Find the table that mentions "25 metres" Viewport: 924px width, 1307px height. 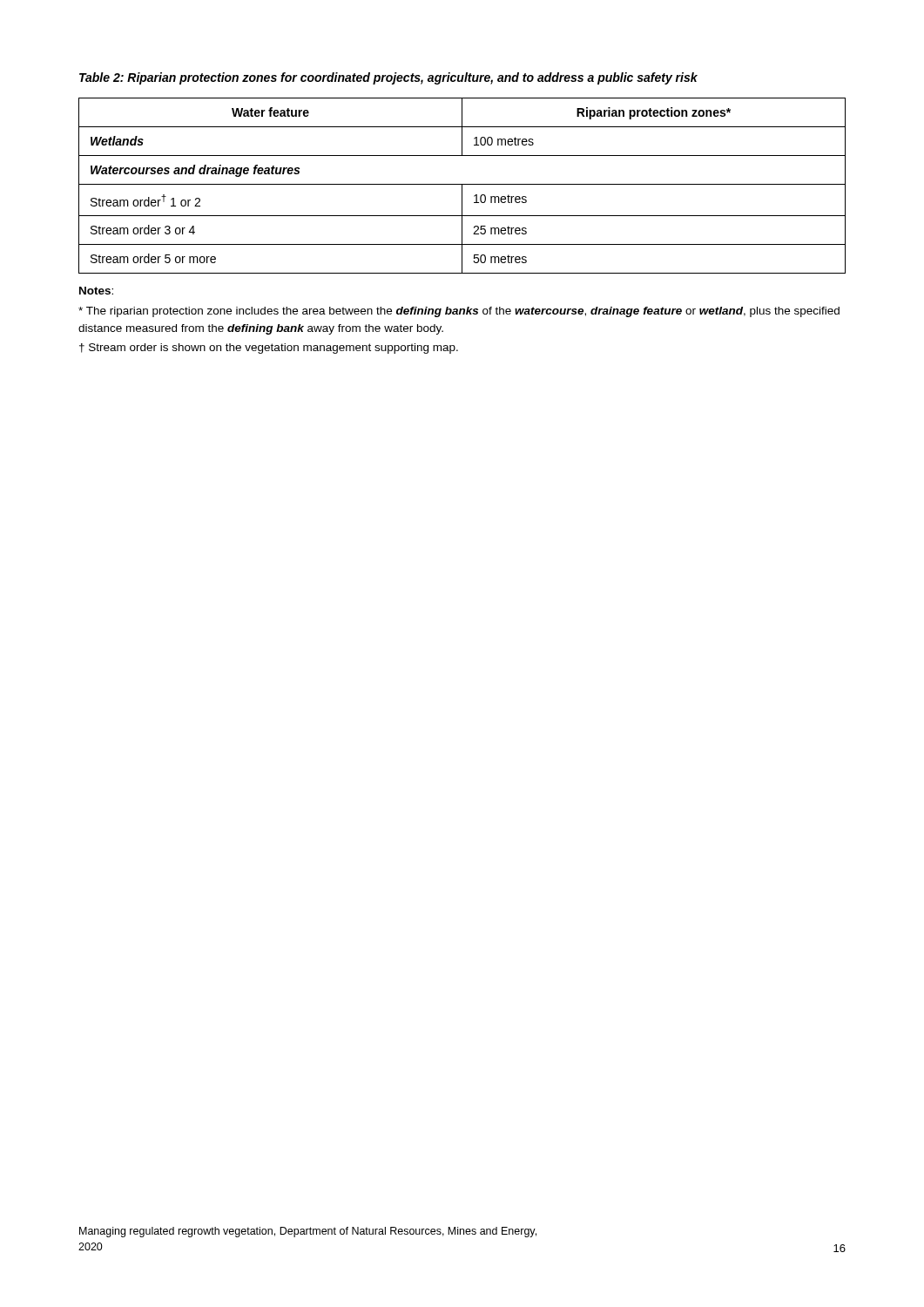point(462,186)
